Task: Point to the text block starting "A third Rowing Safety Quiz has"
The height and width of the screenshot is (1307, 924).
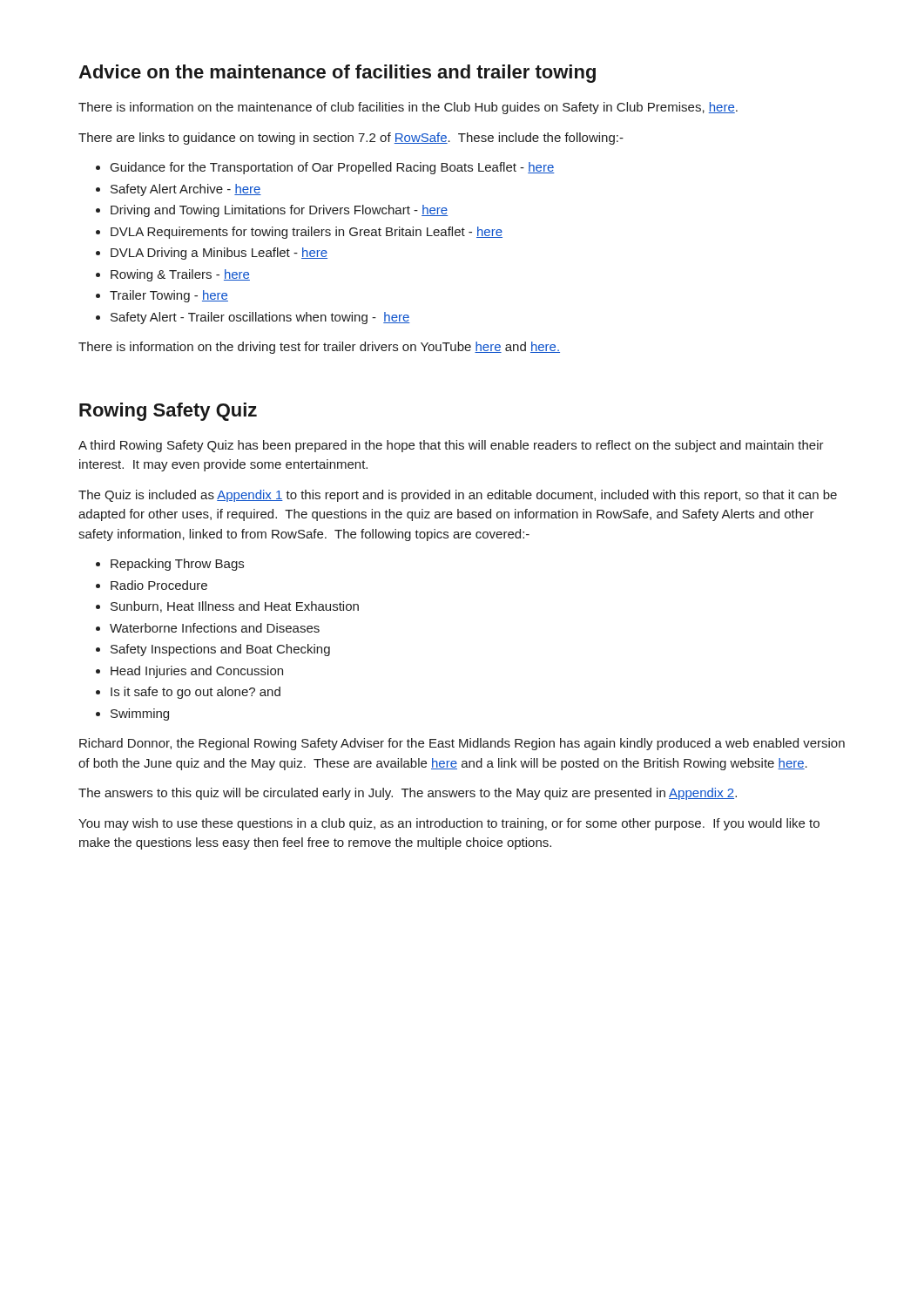Action: 462,455
